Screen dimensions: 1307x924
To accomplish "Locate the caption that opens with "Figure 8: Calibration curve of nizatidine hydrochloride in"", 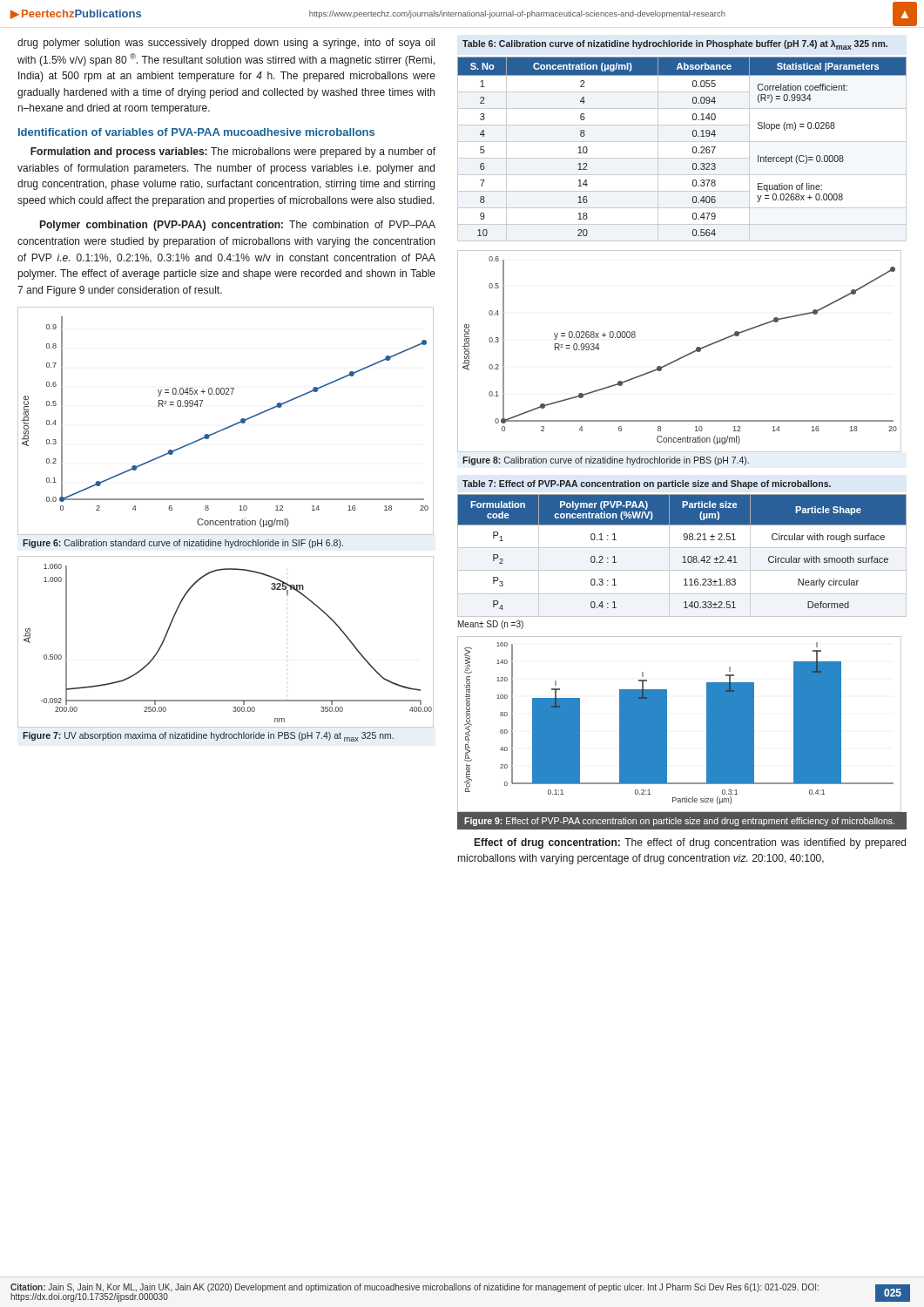I will (606, 460).
